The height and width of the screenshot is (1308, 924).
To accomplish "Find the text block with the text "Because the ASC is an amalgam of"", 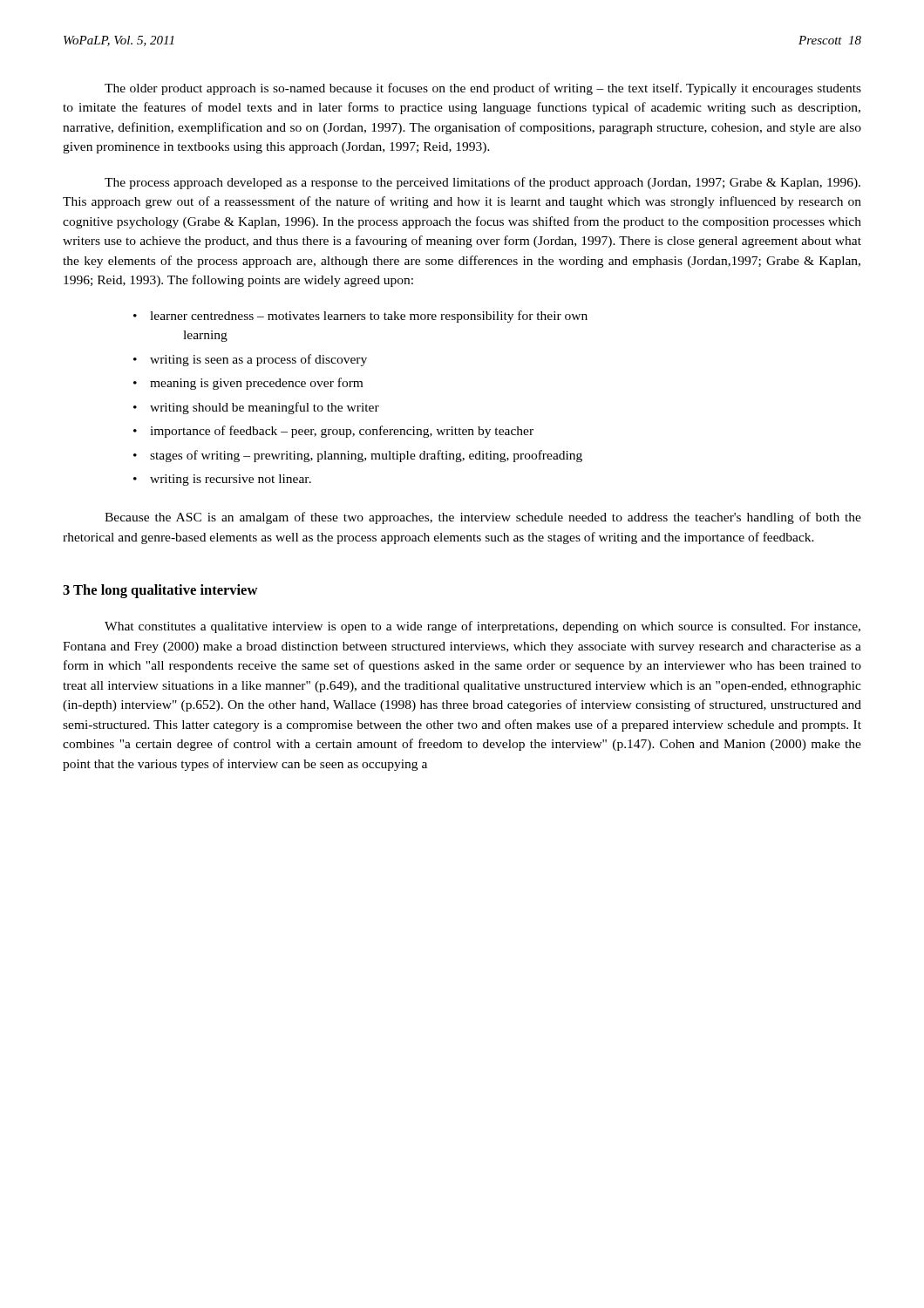I will click(462, 527).
